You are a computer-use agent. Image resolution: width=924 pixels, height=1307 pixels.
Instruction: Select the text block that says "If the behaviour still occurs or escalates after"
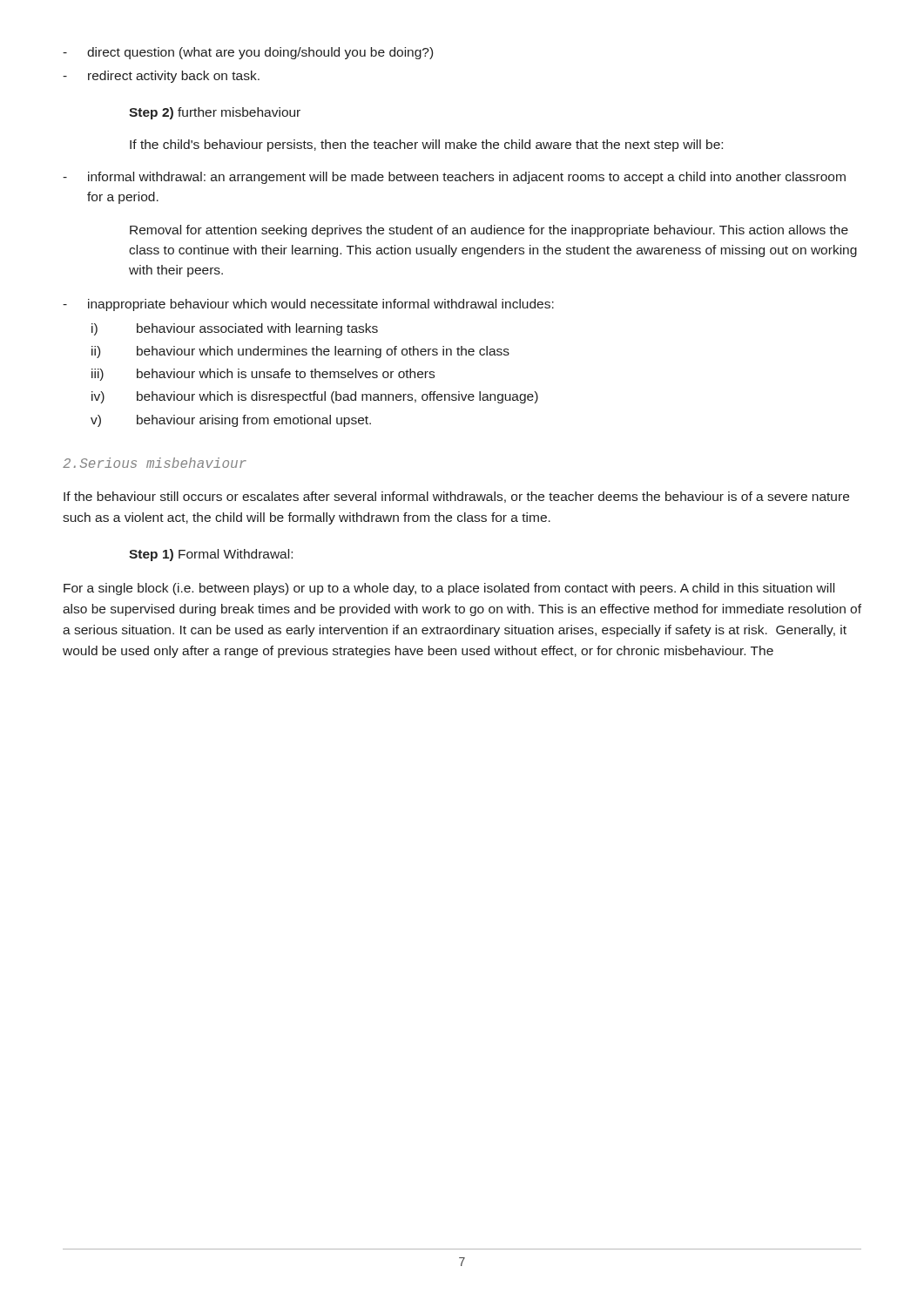(x=456, y=506)
